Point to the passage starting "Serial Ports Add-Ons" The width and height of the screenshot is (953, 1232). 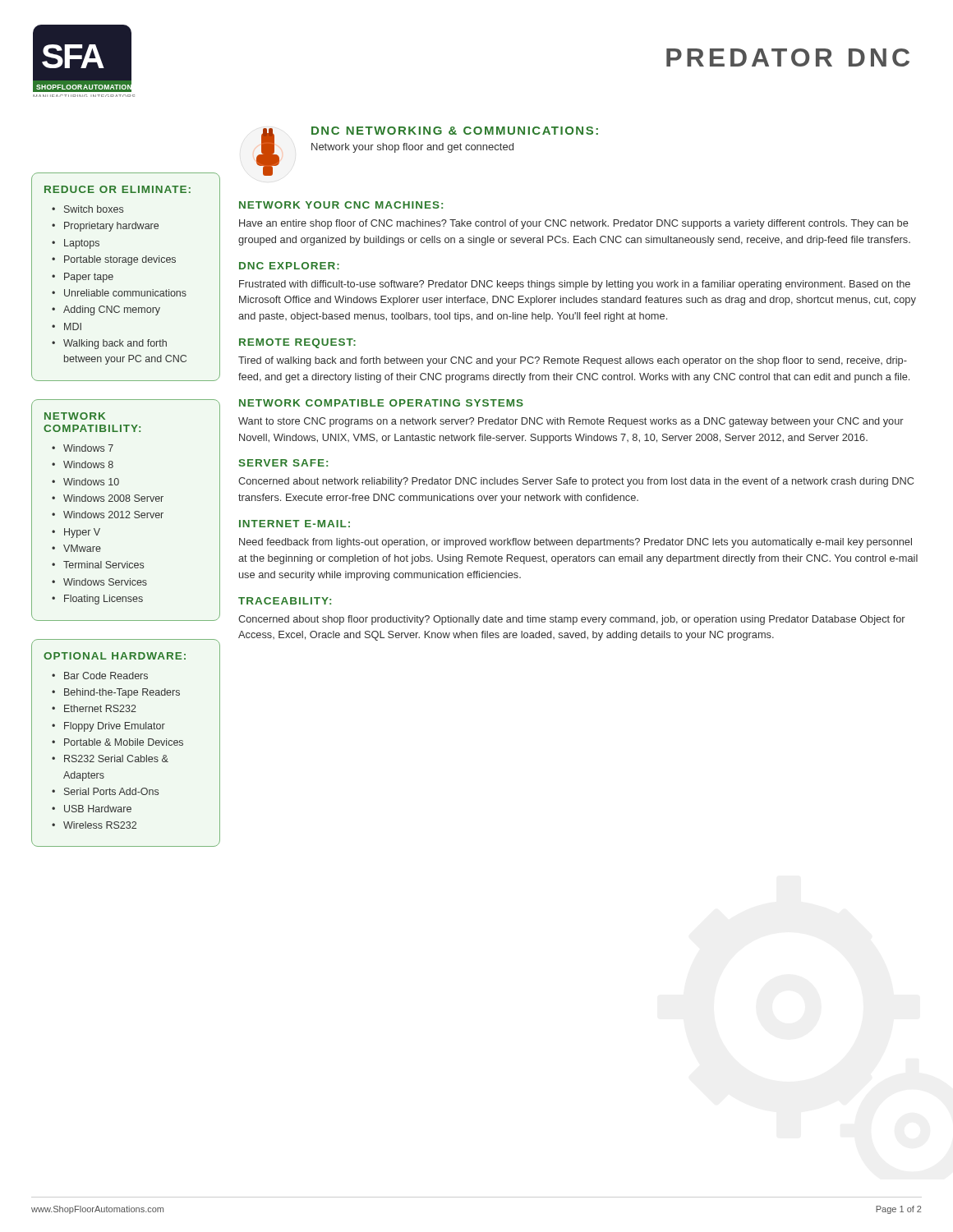click(111, 792)
